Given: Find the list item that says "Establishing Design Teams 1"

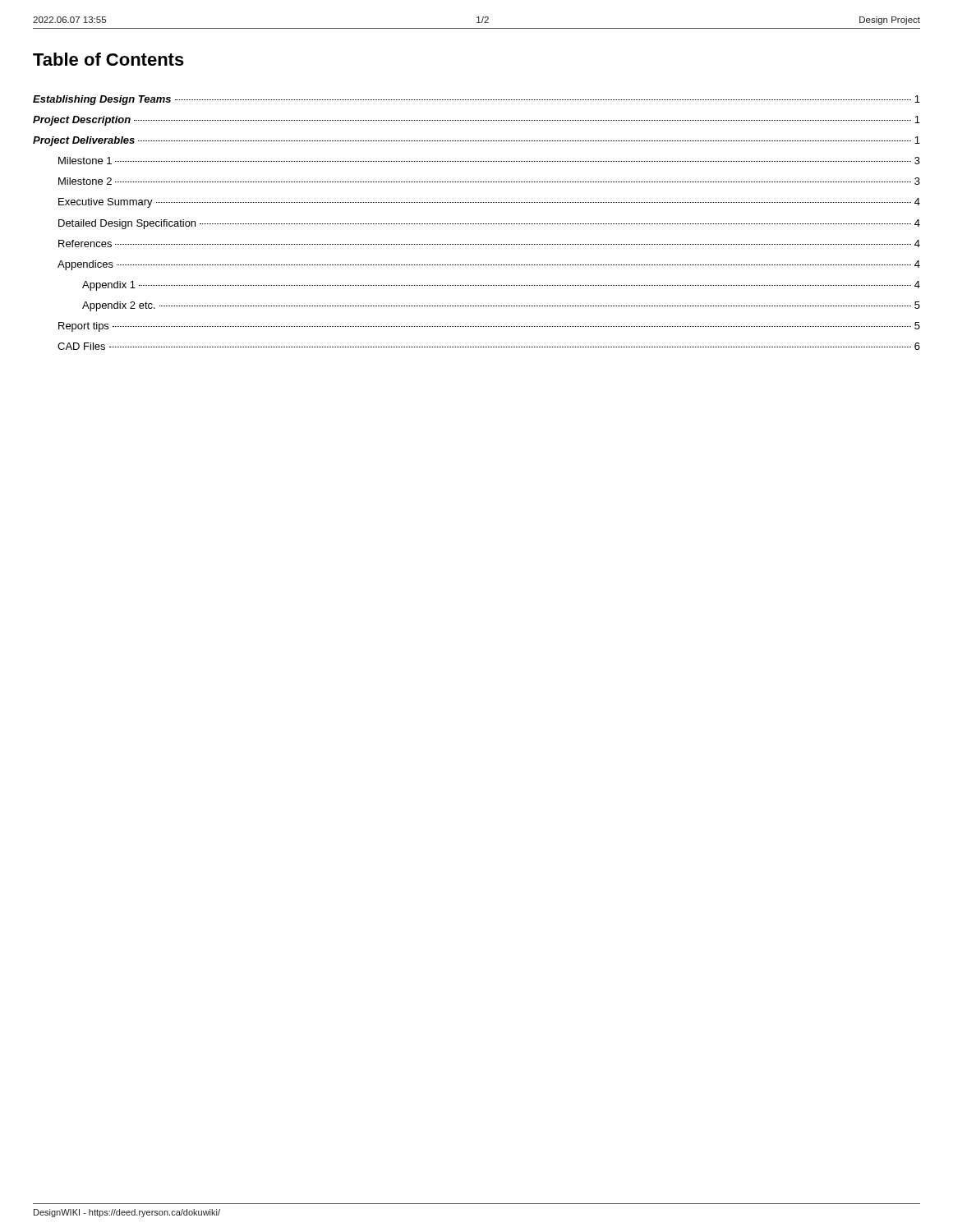Looking at the screenshot, I should (476, 99).
